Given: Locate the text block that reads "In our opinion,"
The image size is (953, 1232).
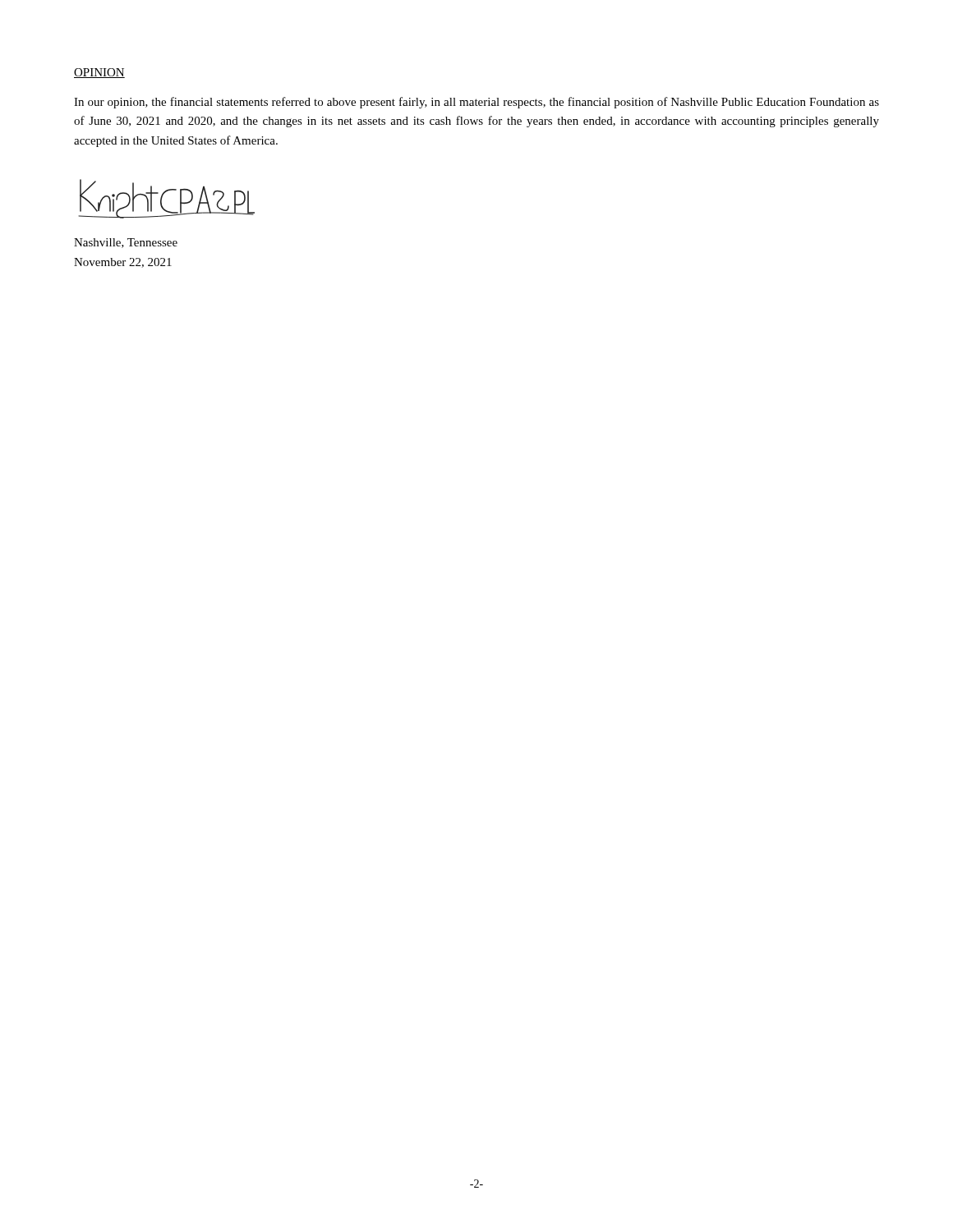Looking at the screenshot, I should coord(476,121).
